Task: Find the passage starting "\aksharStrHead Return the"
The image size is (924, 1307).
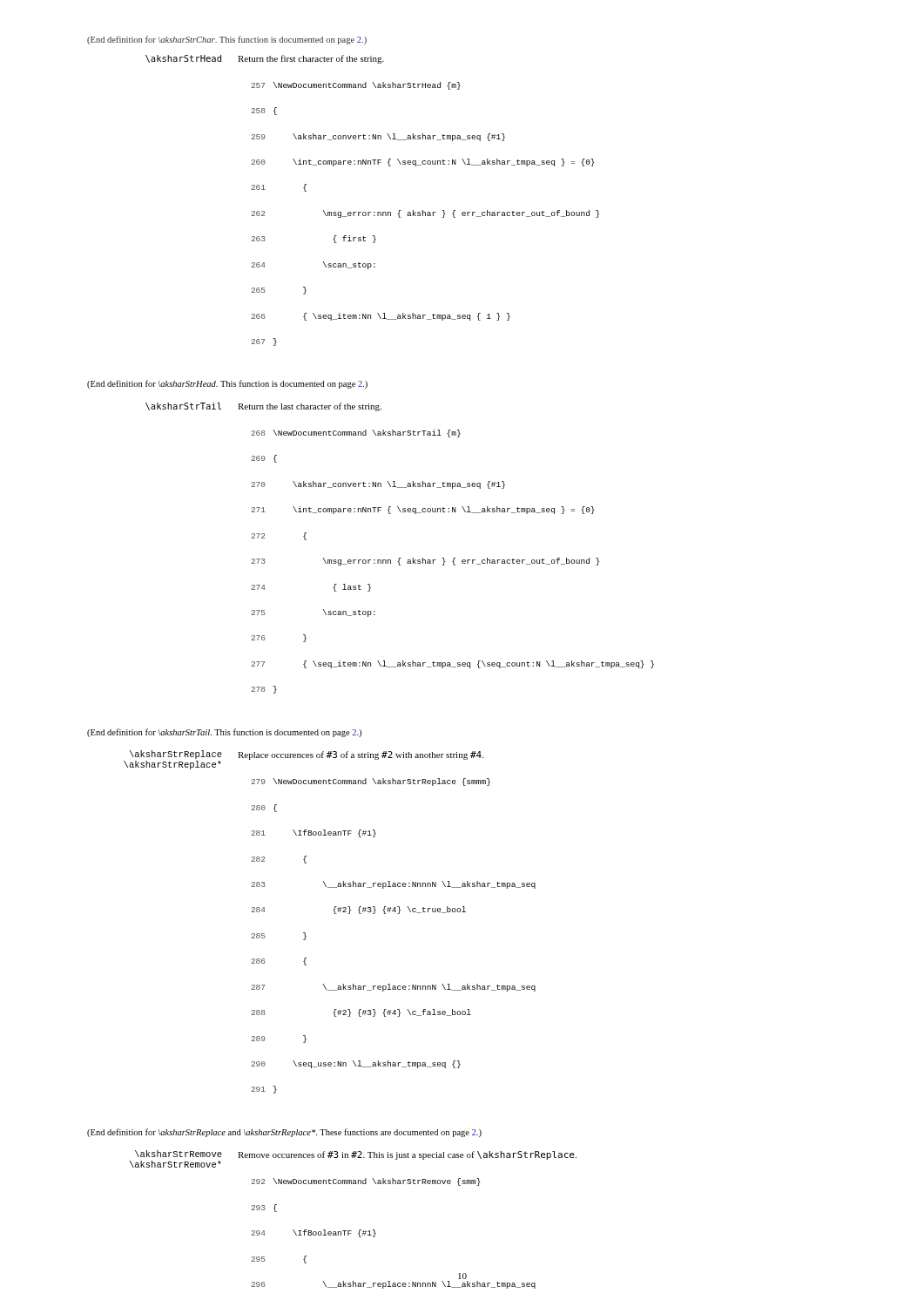Action: point(479,214)
